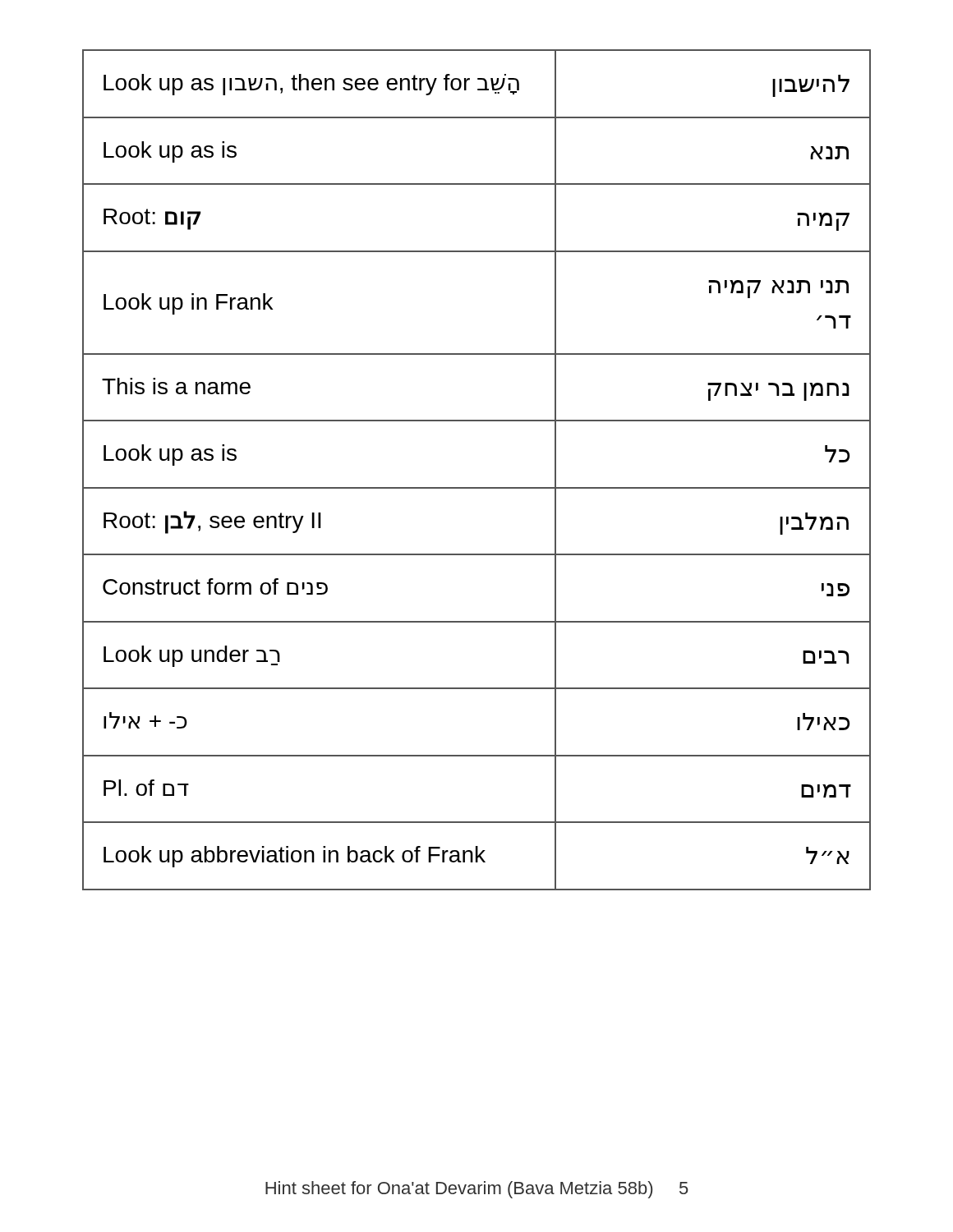Locate the table with the text "Look up under"
Image resolution: width=953 pixels, height=1232 pixels.
(476, 470)
